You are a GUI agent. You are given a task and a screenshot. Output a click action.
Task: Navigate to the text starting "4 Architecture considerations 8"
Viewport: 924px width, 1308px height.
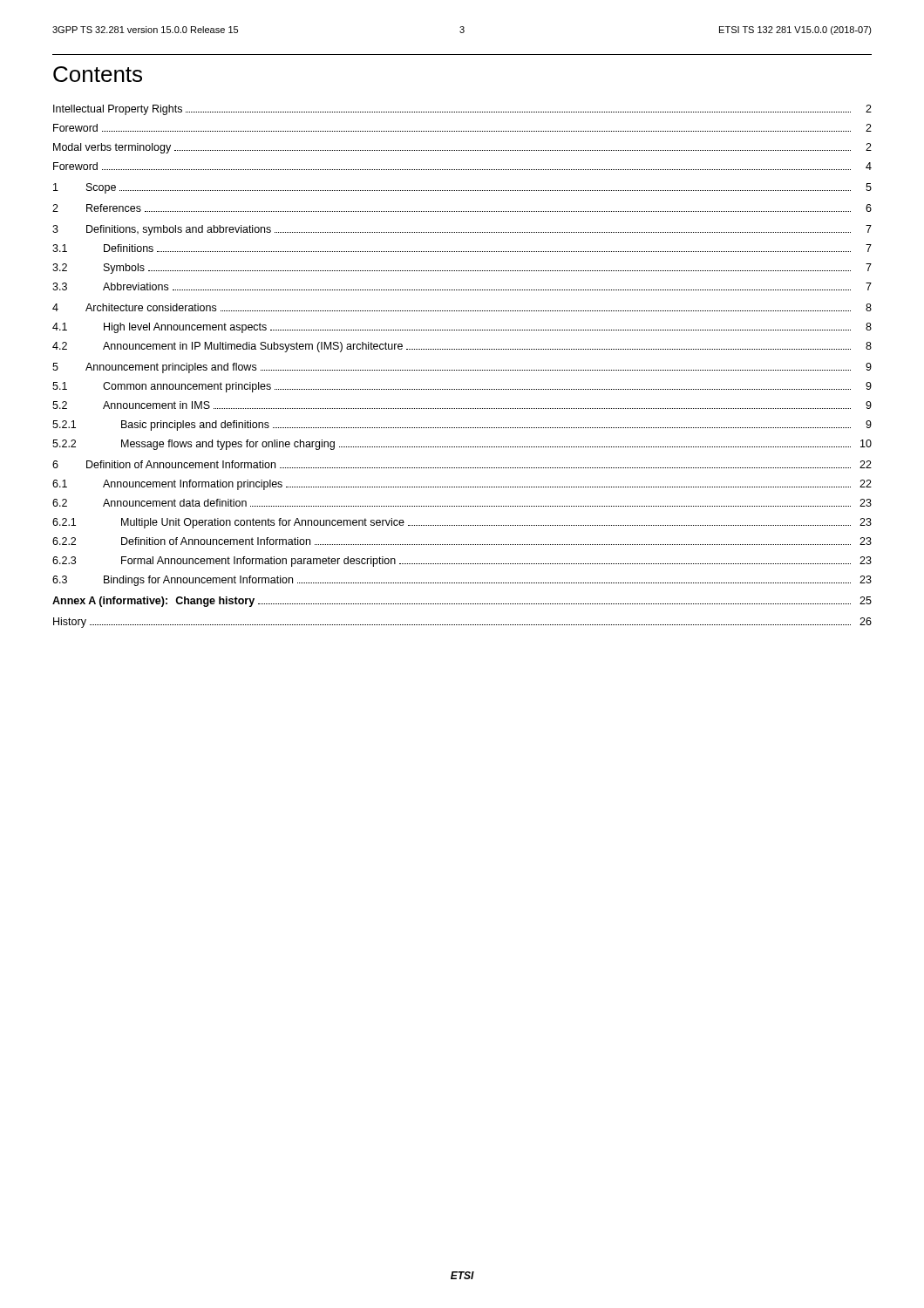tap(462, 308)
